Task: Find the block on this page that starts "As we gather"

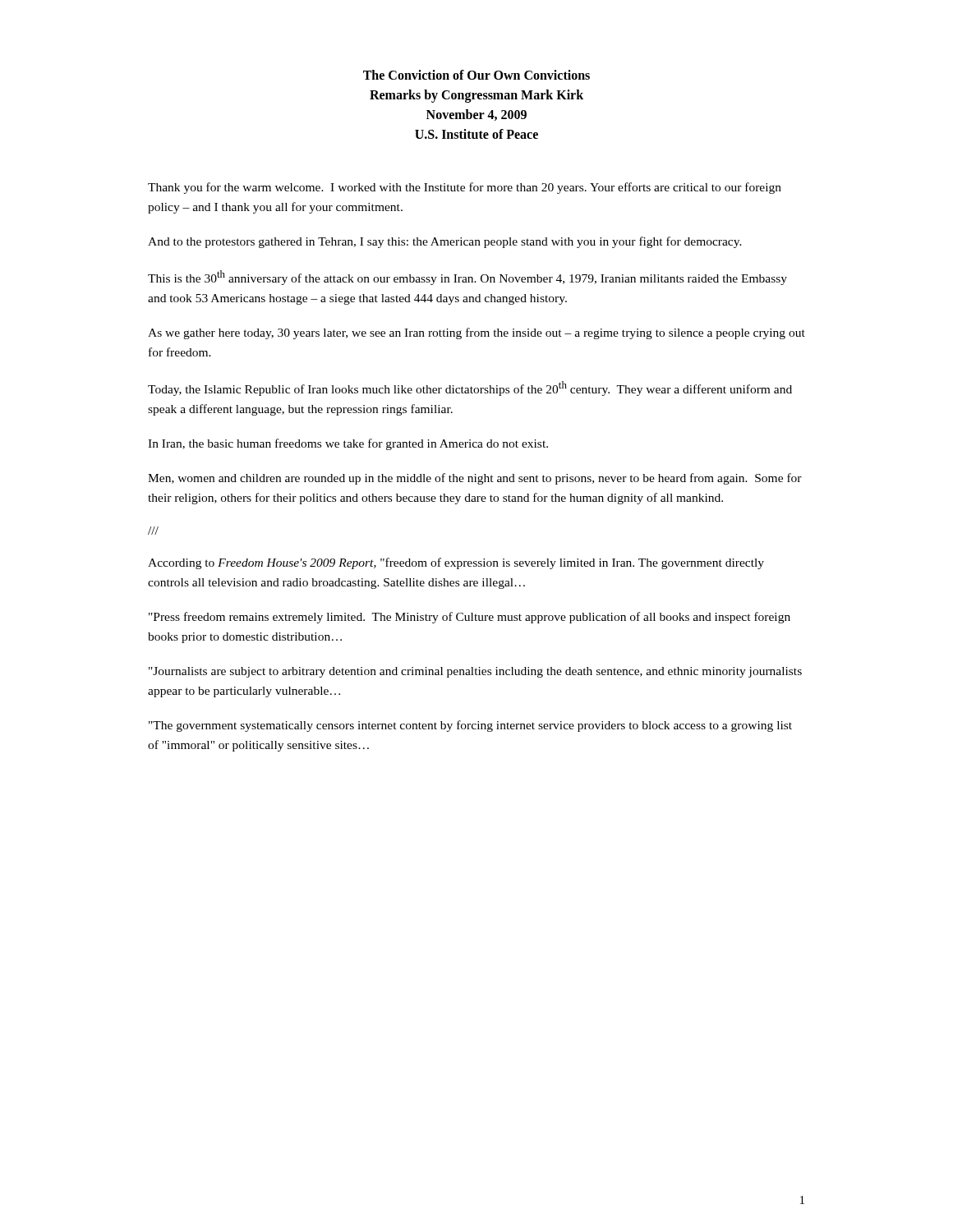Action: (476, 342)
